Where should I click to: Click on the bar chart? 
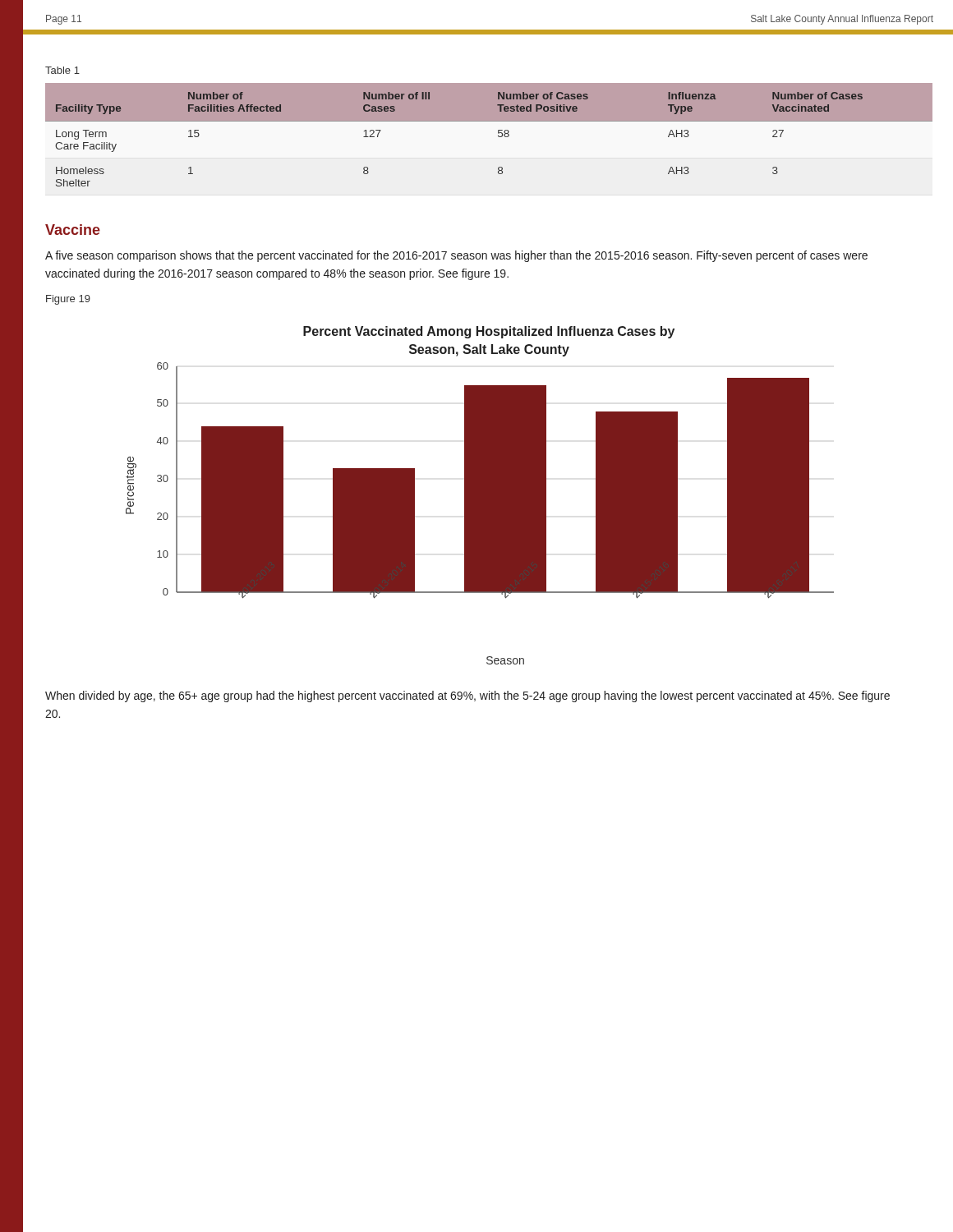click(x=489, y=494)
